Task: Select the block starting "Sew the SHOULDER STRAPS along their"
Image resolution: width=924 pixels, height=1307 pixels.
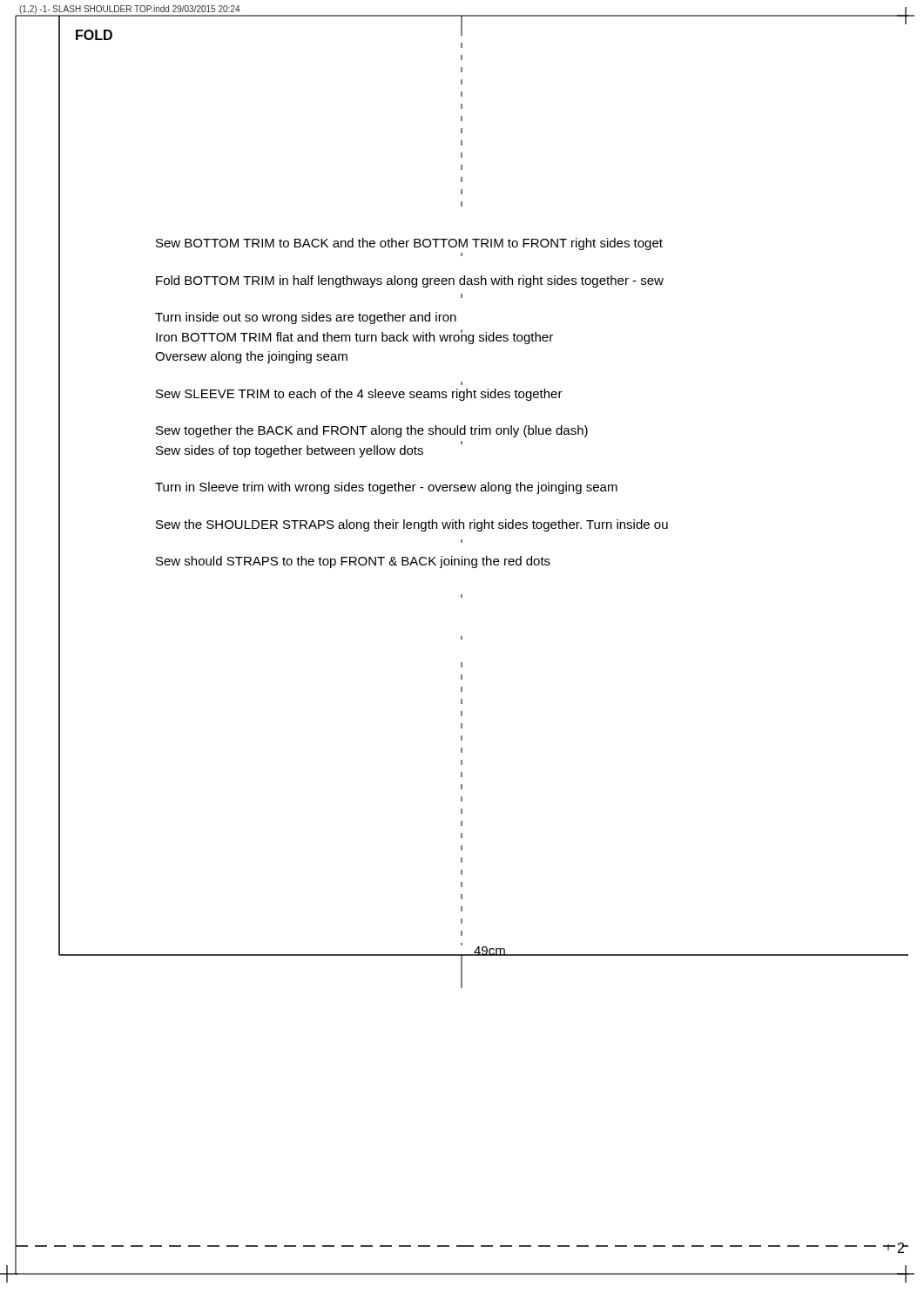Action: point(412,524)
